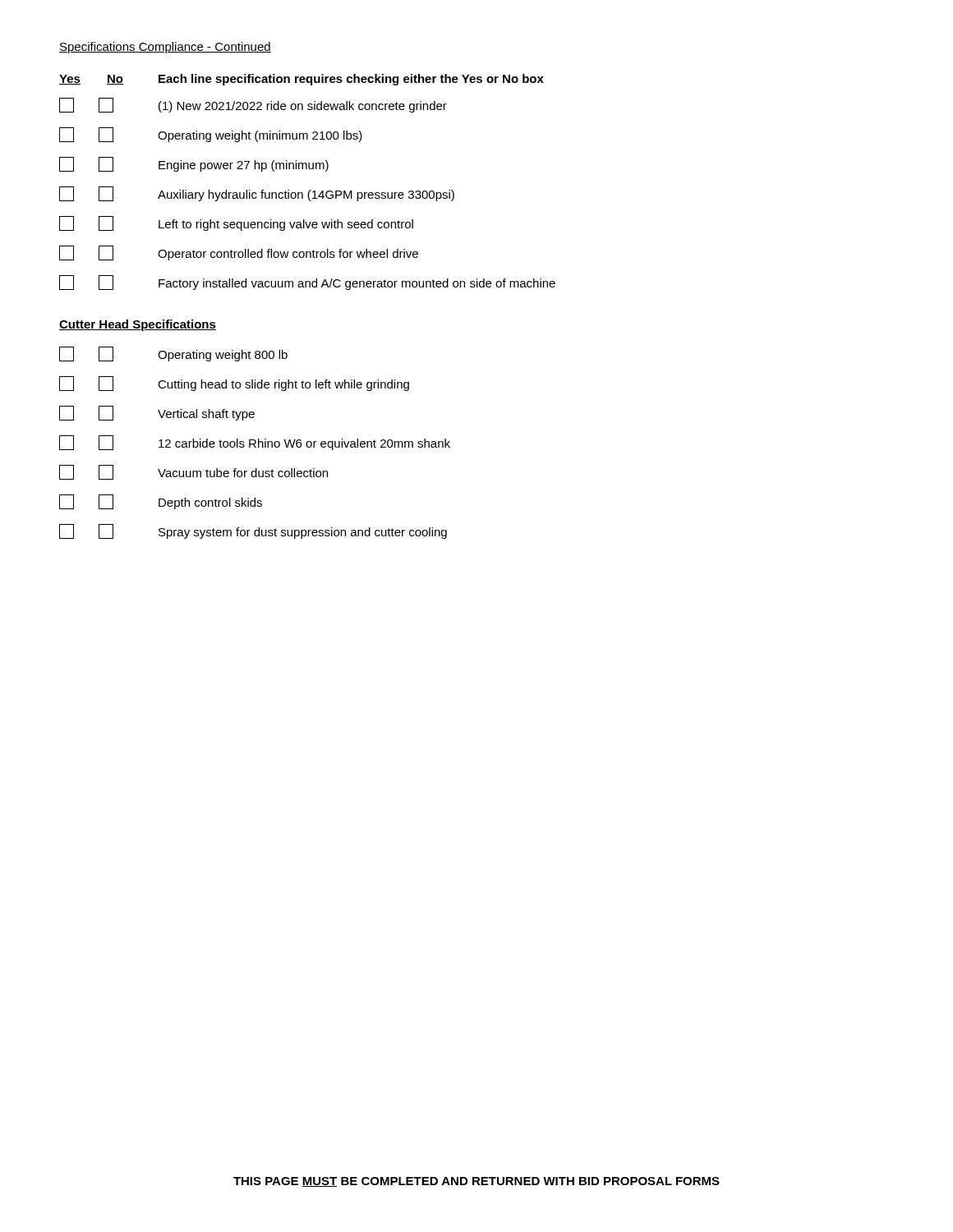Select the passage starting "Vacuum tube for dust collection"
The height and width of the screenshot is (1232, 953).
pyautogui.click(x=193, y=472)
